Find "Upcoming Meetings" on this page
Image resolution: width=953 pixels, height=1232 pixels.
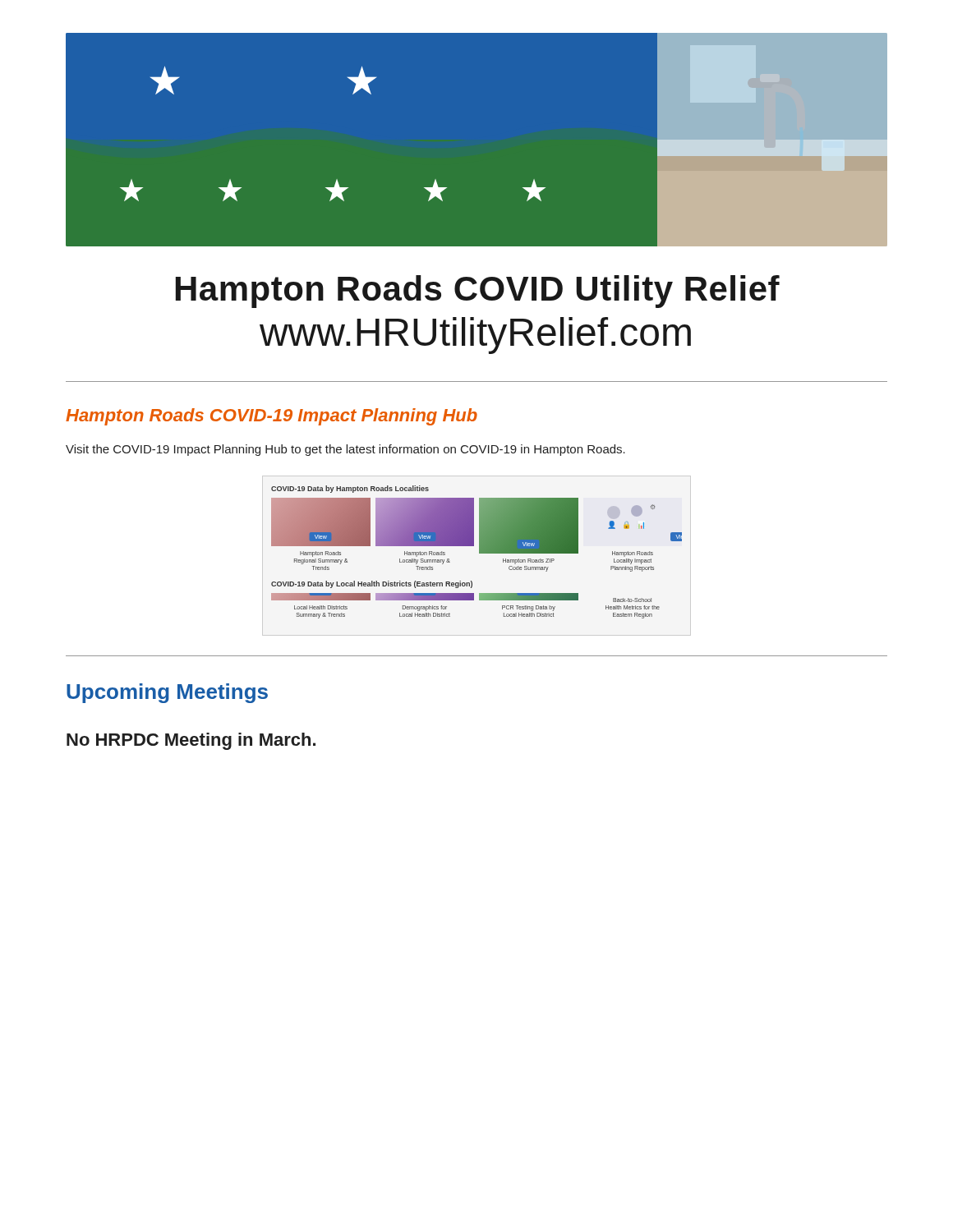click(167, 693)
